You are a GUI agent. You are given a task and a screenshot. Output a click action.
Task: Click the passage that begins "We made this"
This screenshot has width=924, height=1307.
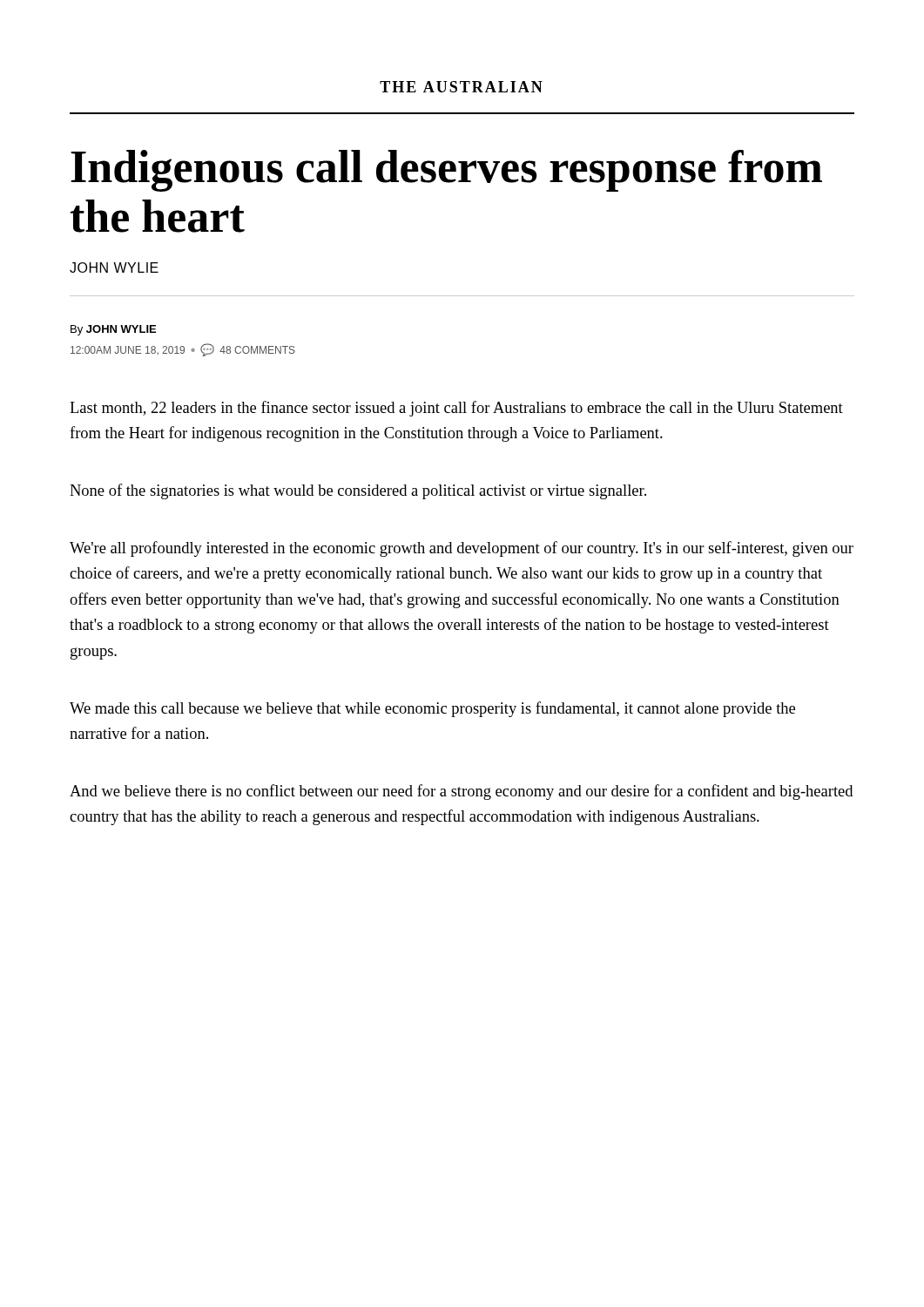tap(433, 721)
